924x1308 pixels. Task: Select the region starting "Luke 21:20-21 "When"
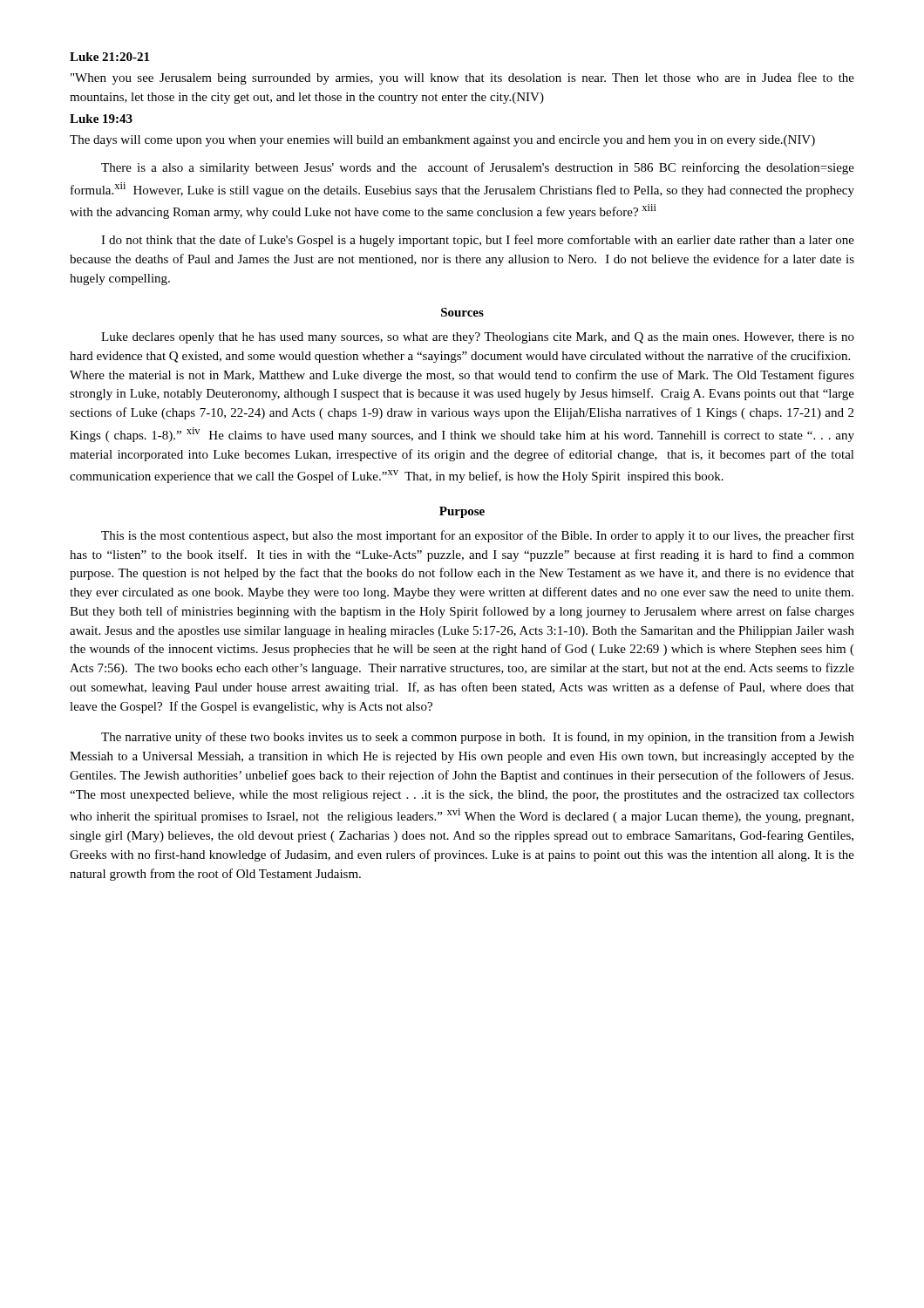click(x=462, y=99)
